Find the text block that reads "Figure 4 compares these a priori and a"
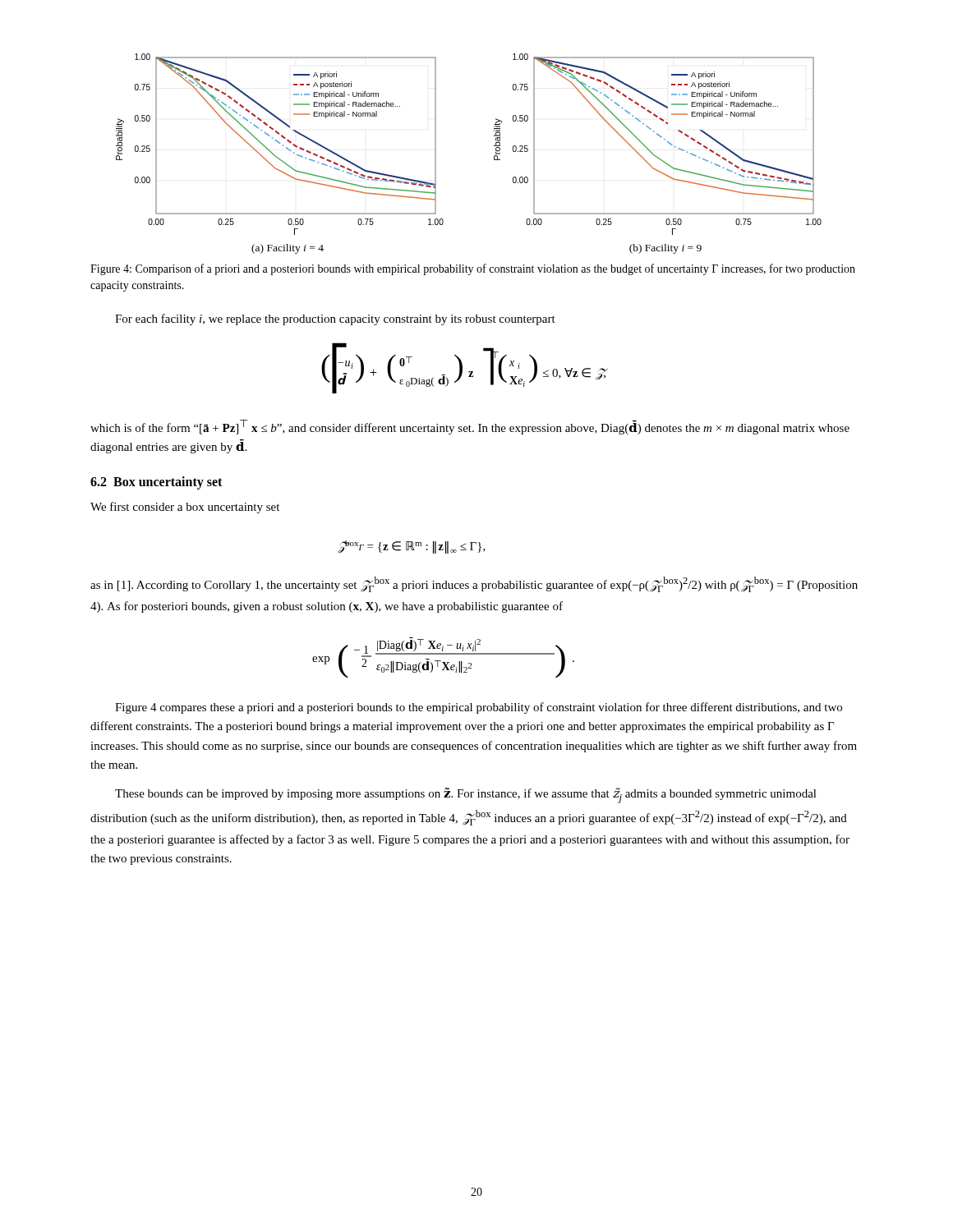The image size is (953, 1232). tap(474, 736)
